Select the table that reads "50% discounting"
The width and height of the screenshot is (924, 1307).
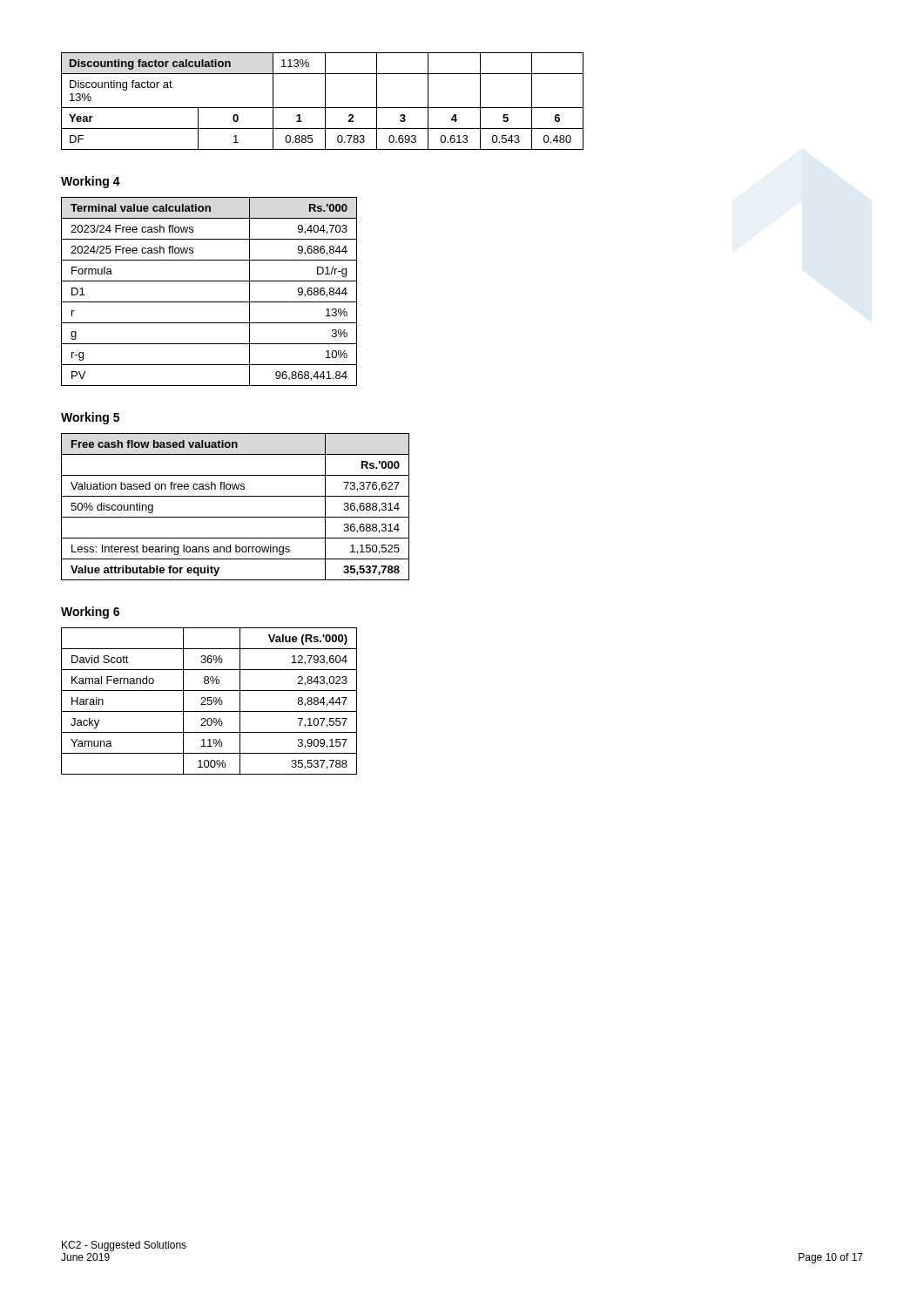click(x=462, y=507)
